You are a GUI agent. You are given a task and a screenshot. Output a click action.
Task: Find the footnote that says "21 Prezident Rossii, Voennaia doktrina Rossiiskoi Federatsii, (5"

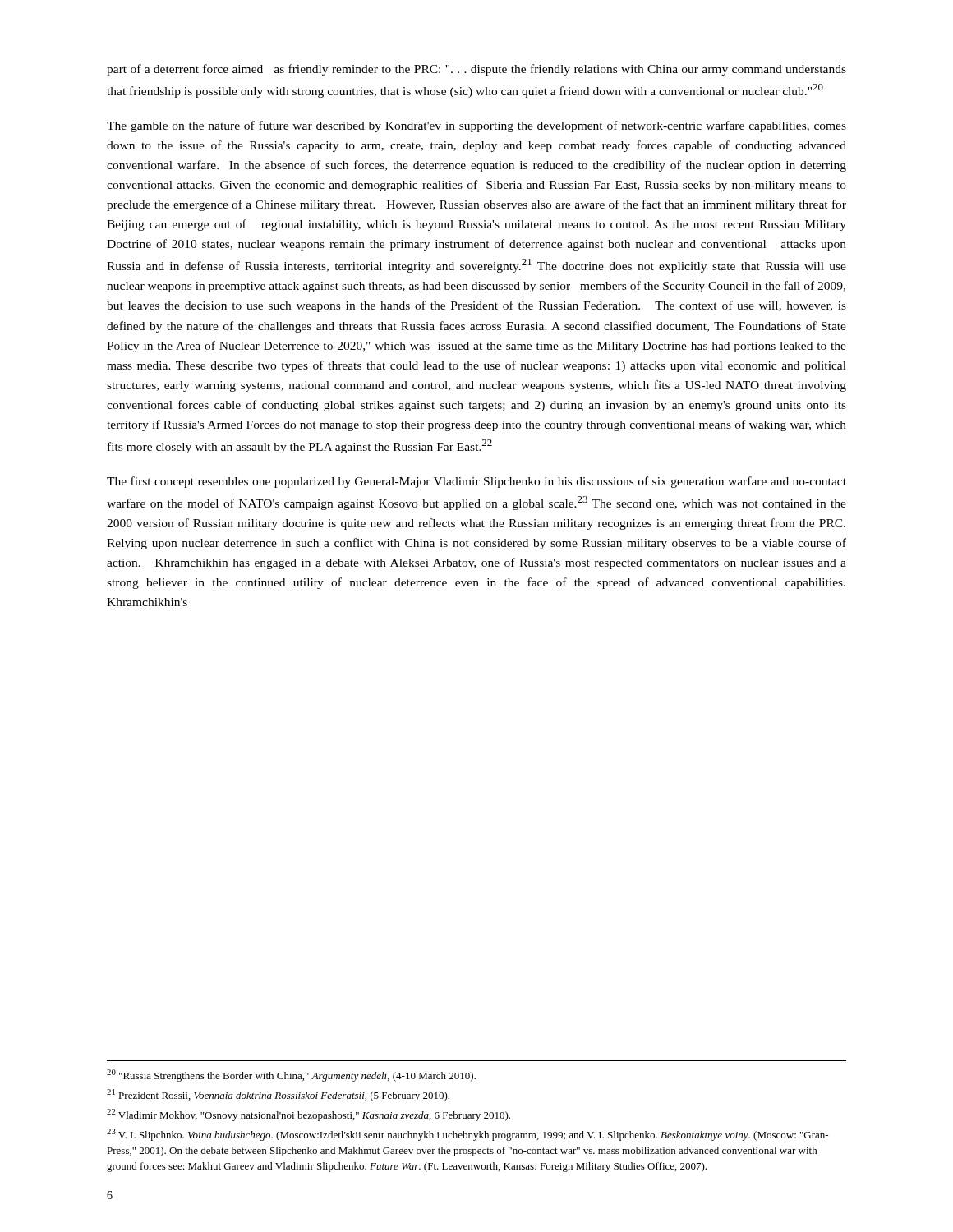point(279,1094)
